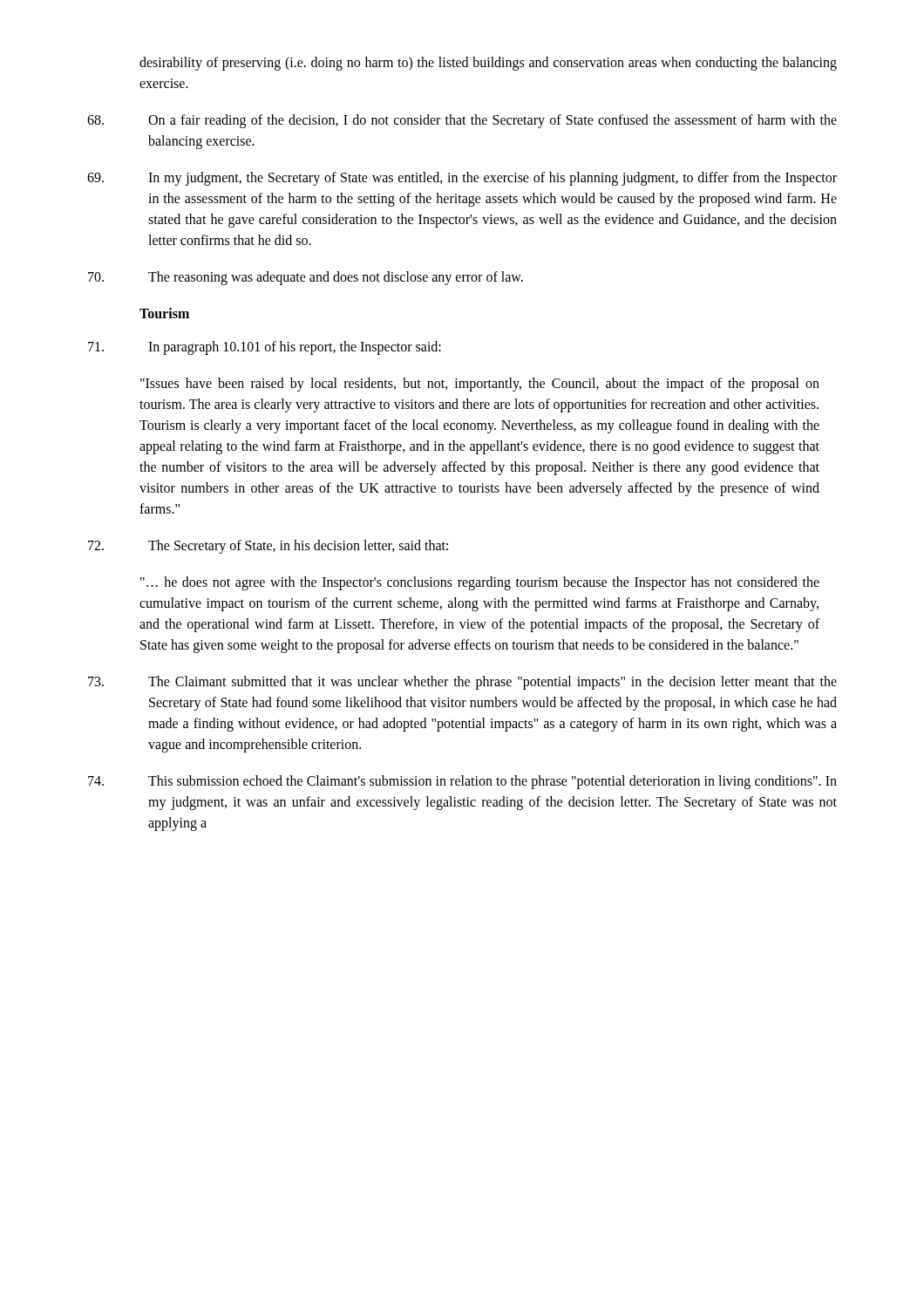The image size is (924, 1308).
Task: Locate the passage starting "72. The Secretary of State, in"
Action: (268, 547)
